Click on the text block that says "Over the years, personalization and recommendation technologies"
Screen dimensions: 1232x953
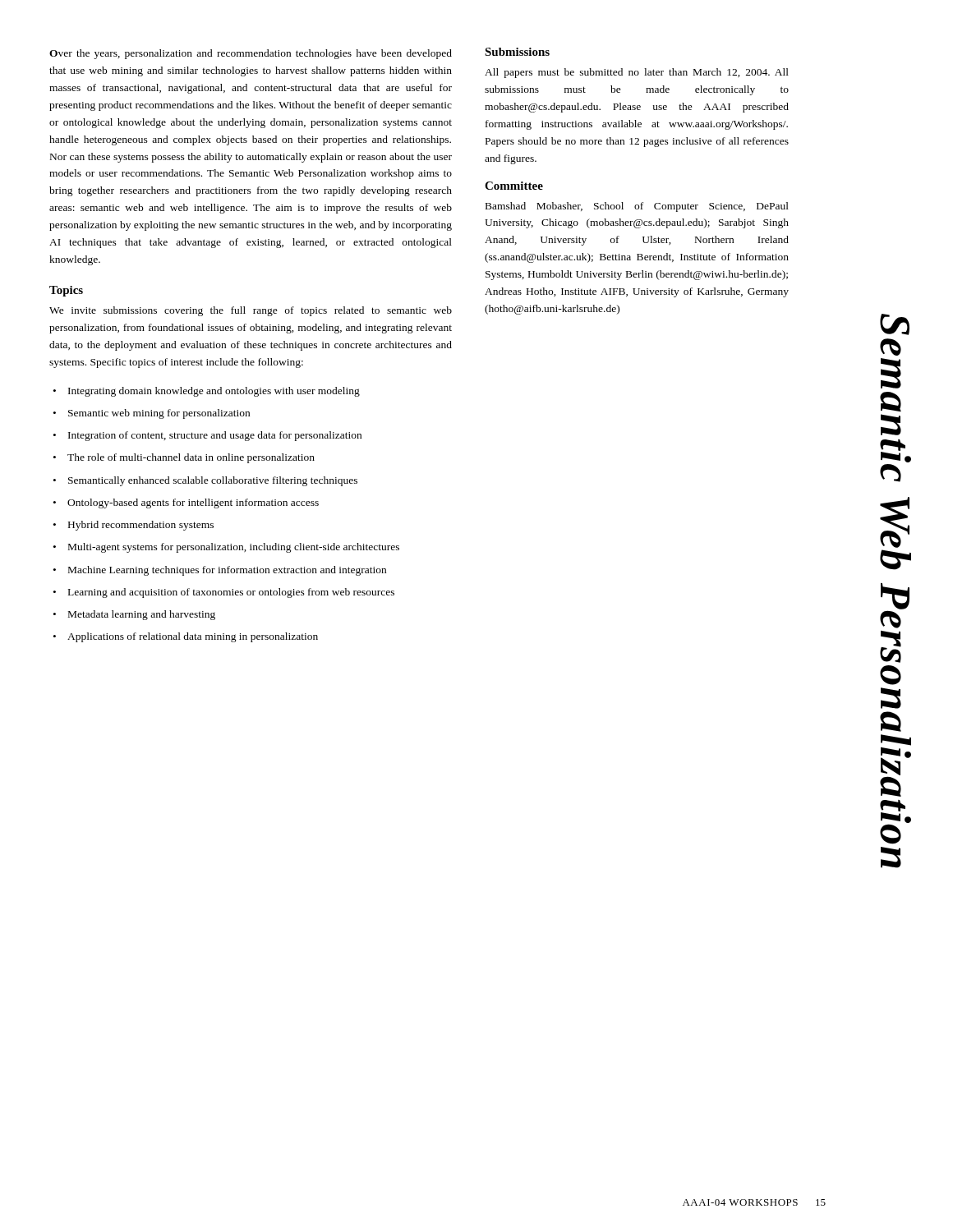(251, 156)
